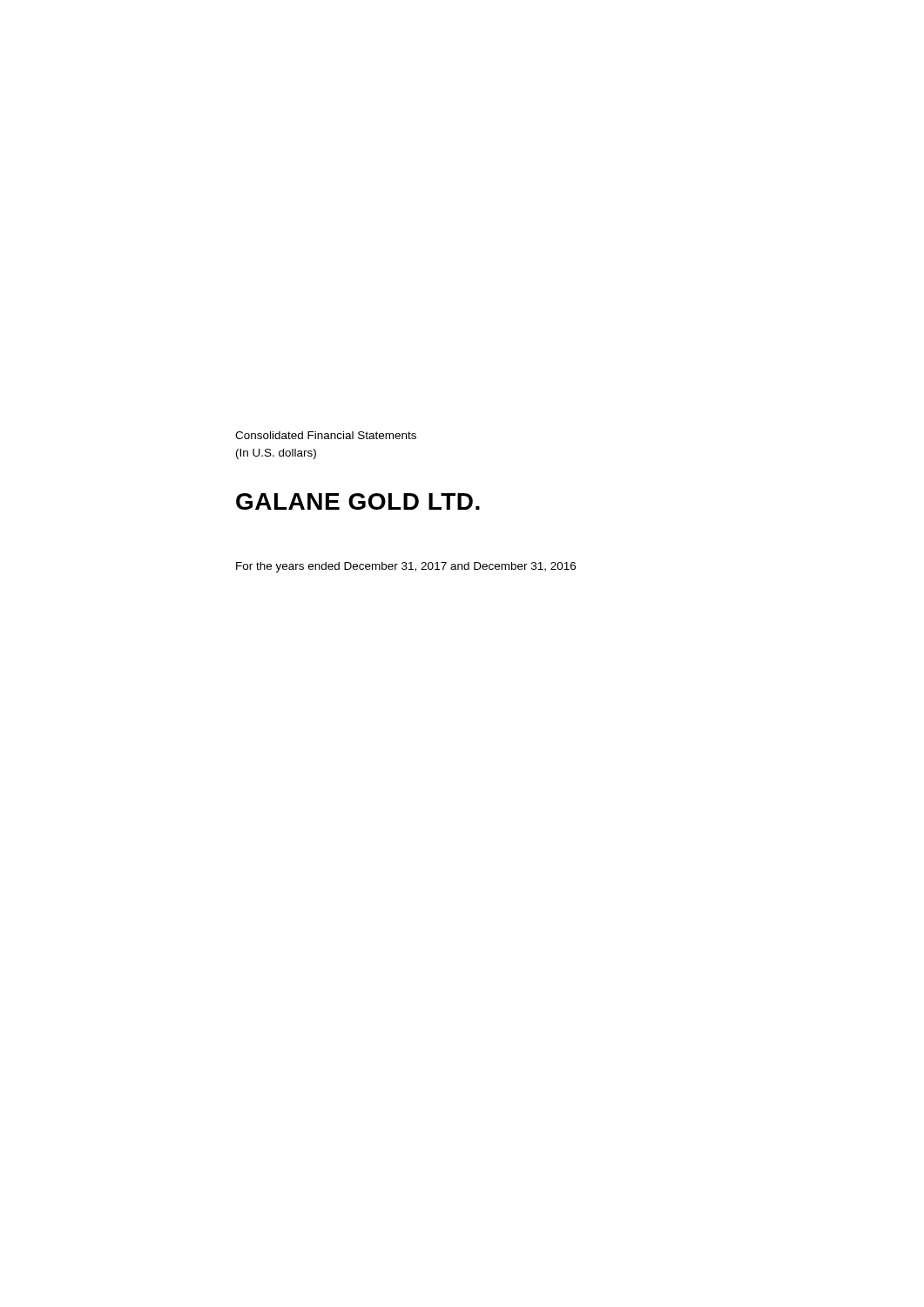The image size is (924, 1307).
Task: Point to "GALANE GOLD LTD."
Action: [x=358, y=502]
